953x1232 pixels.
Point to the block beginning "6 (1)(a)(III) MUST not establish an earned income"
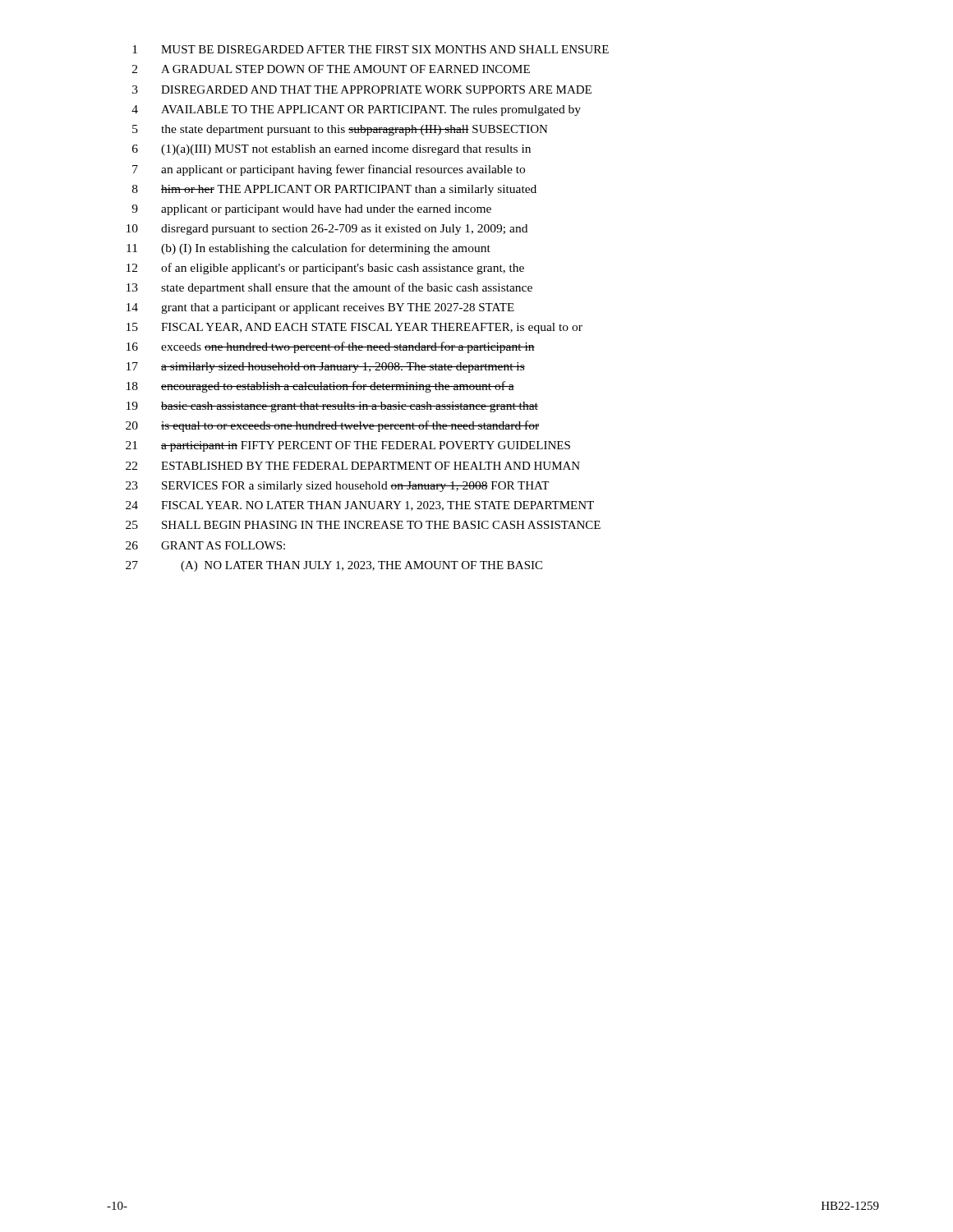click(493, 149)
